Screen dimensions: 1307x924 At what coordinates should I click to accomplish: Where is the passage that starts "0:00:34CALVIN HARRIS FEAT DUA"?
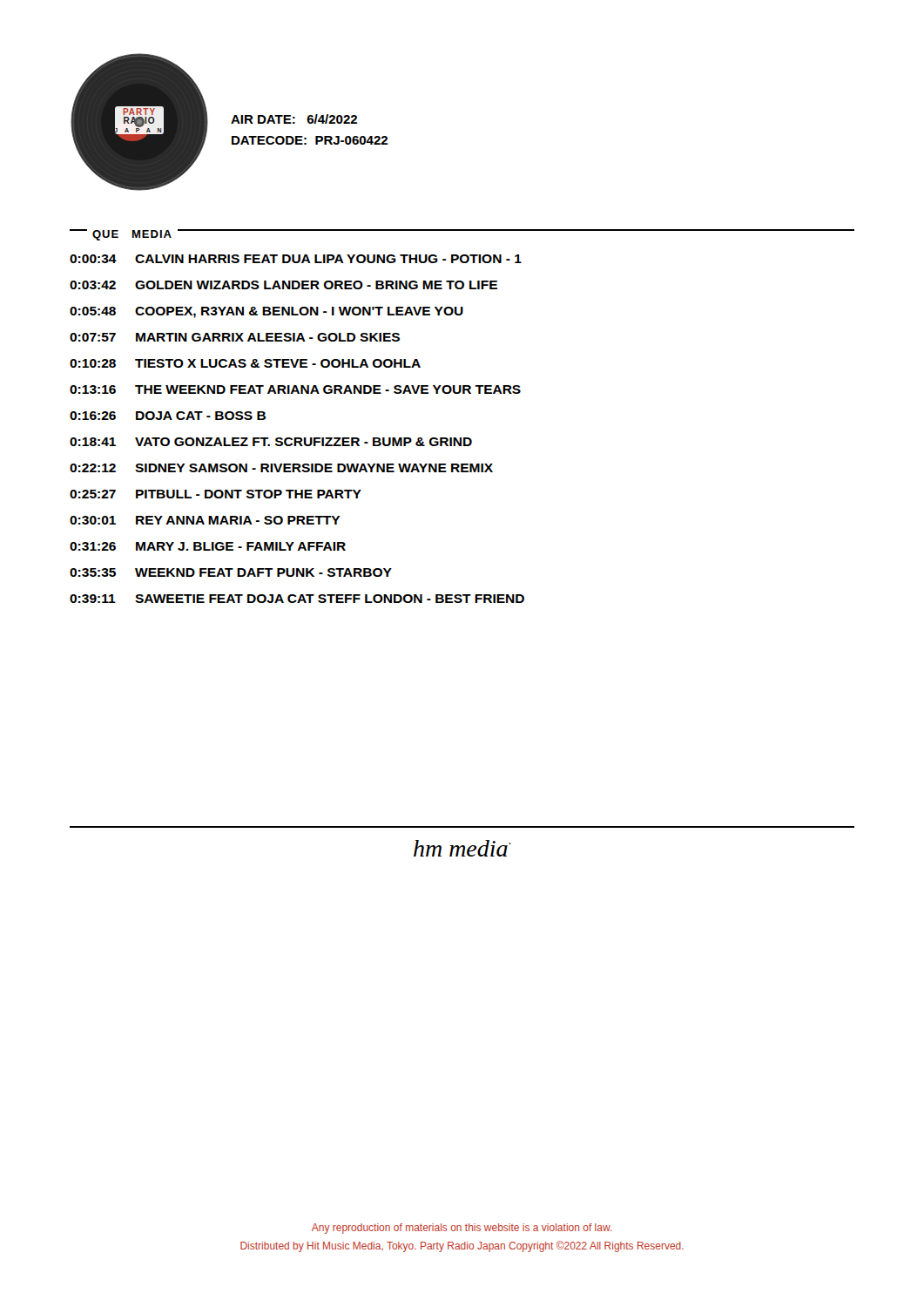coord(462,429)
